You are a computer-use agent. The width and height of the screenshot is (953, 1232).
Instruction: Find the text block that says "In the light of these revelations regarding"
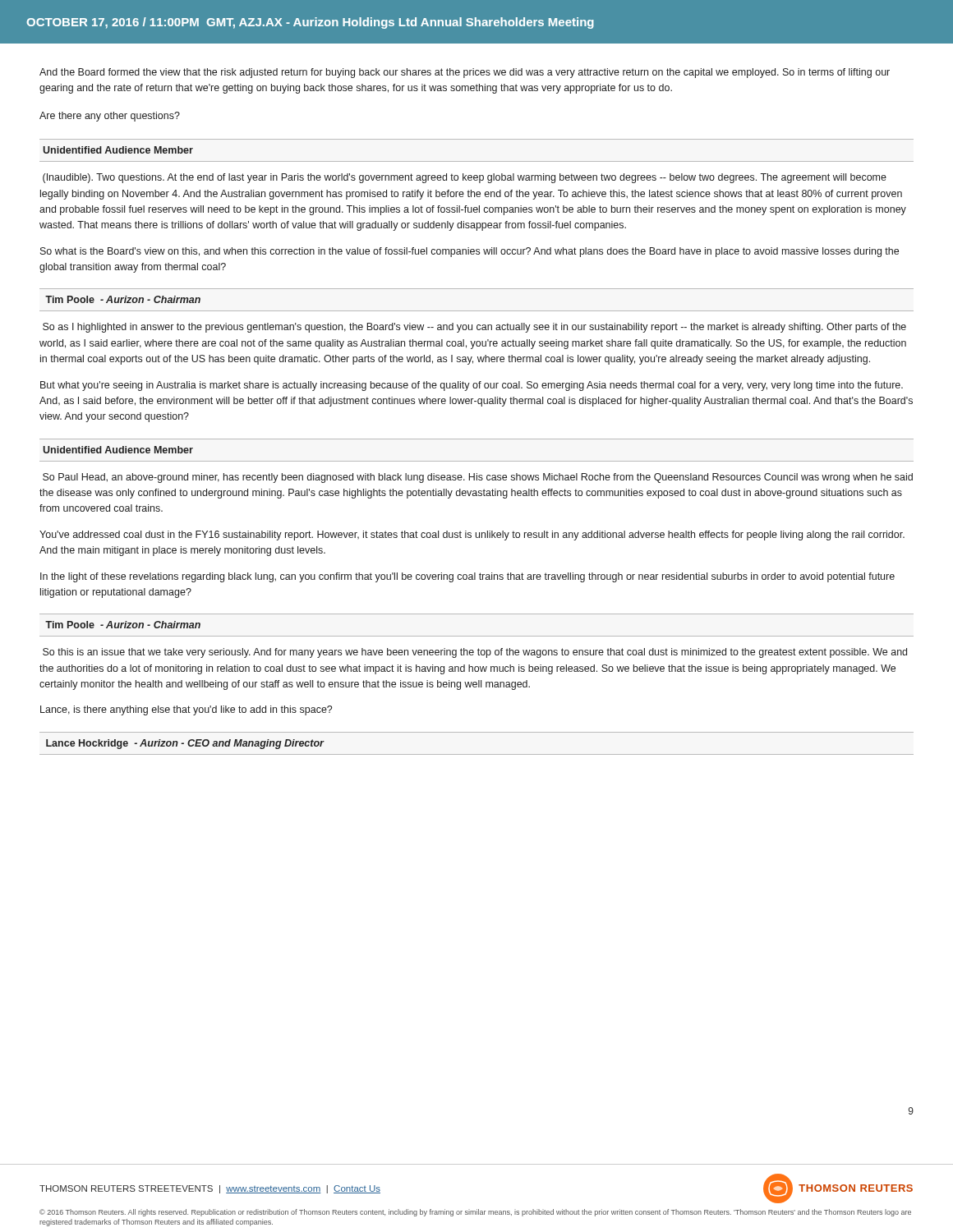coord(467,584)
